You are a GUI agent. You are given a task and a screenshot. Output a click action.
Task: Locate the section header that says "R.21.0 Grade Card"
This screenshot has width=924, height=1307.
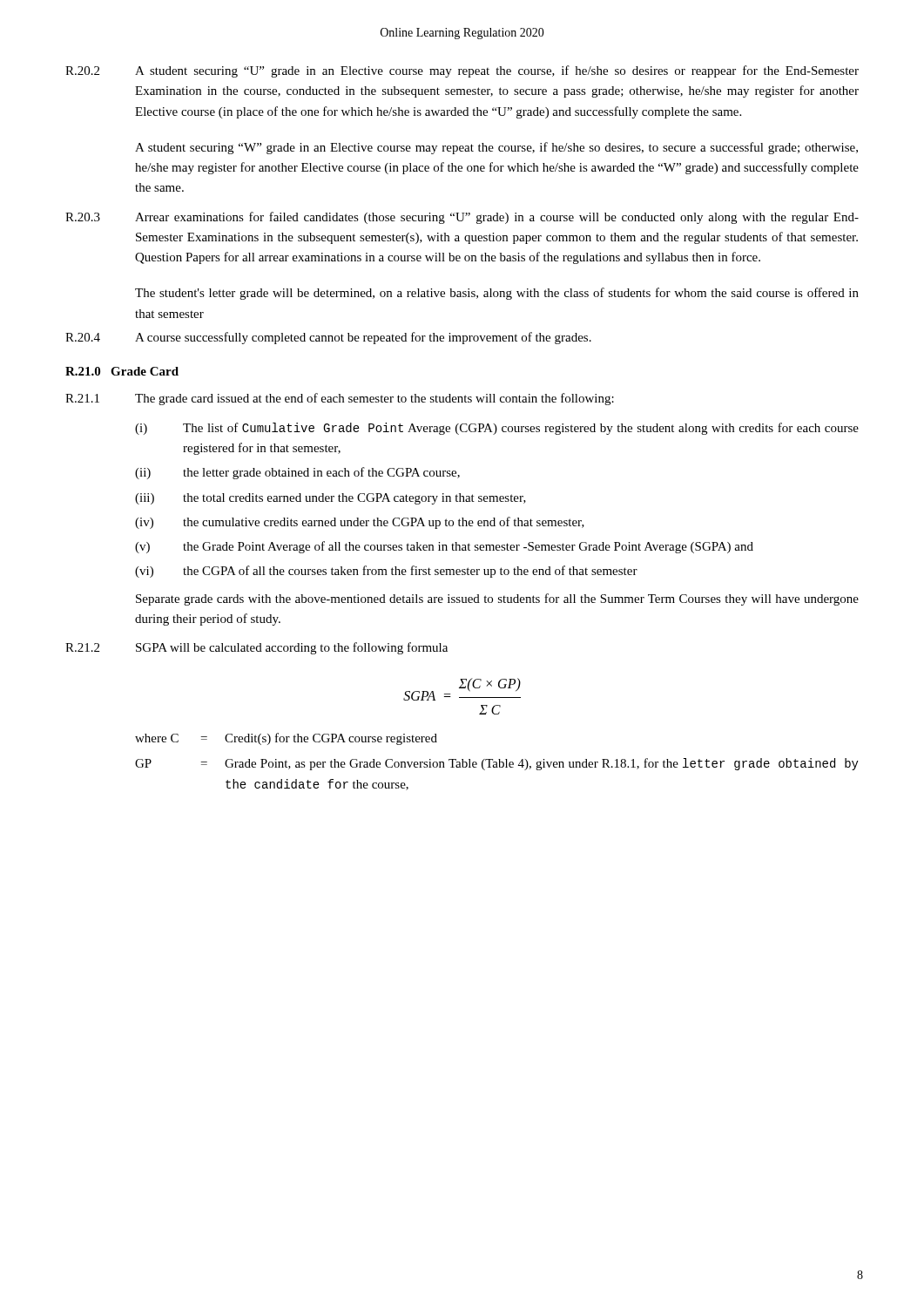click(122, 371)
